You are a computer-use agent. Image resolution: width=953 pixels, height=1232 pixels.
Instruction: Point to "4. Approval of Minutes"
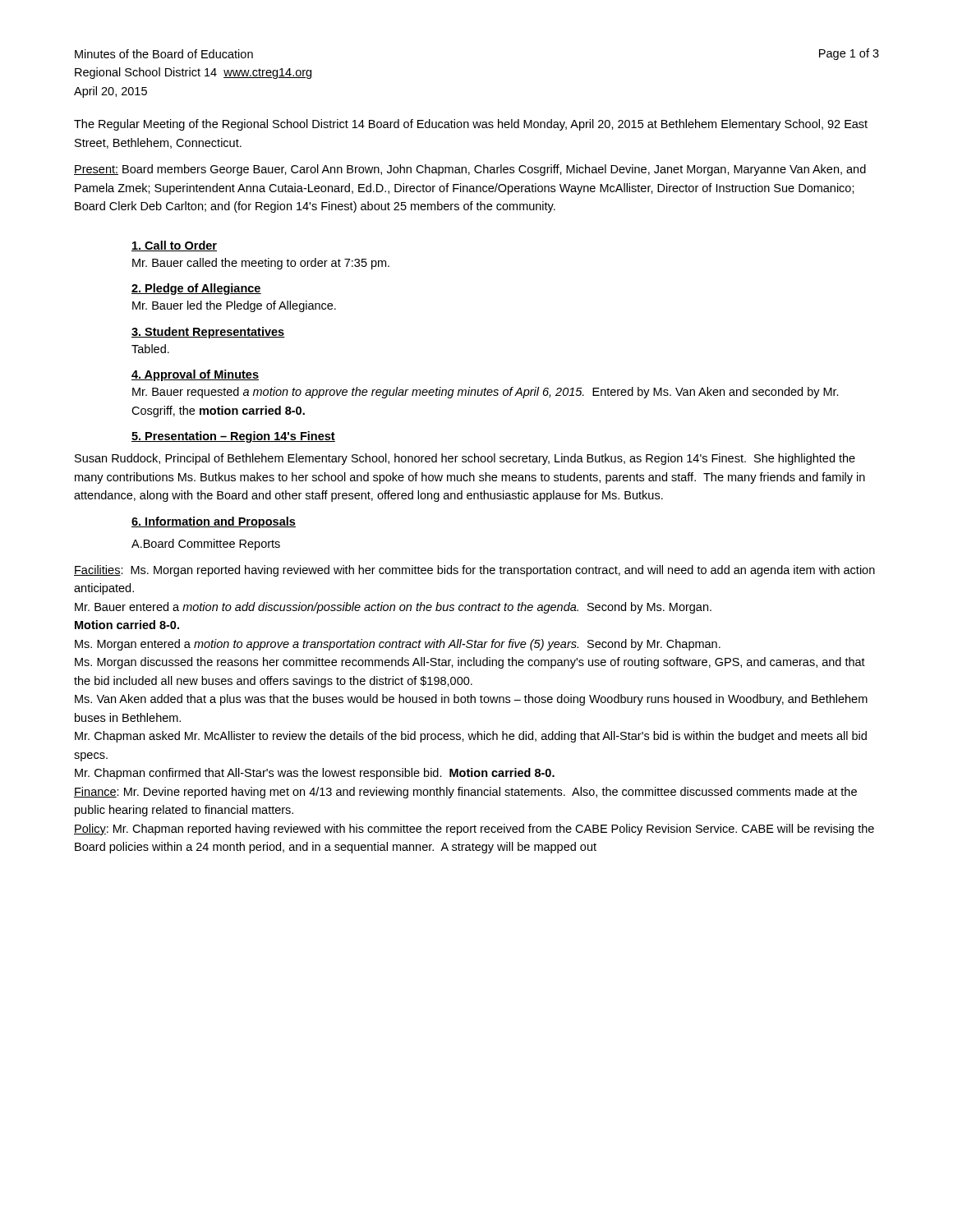[195, 375]
